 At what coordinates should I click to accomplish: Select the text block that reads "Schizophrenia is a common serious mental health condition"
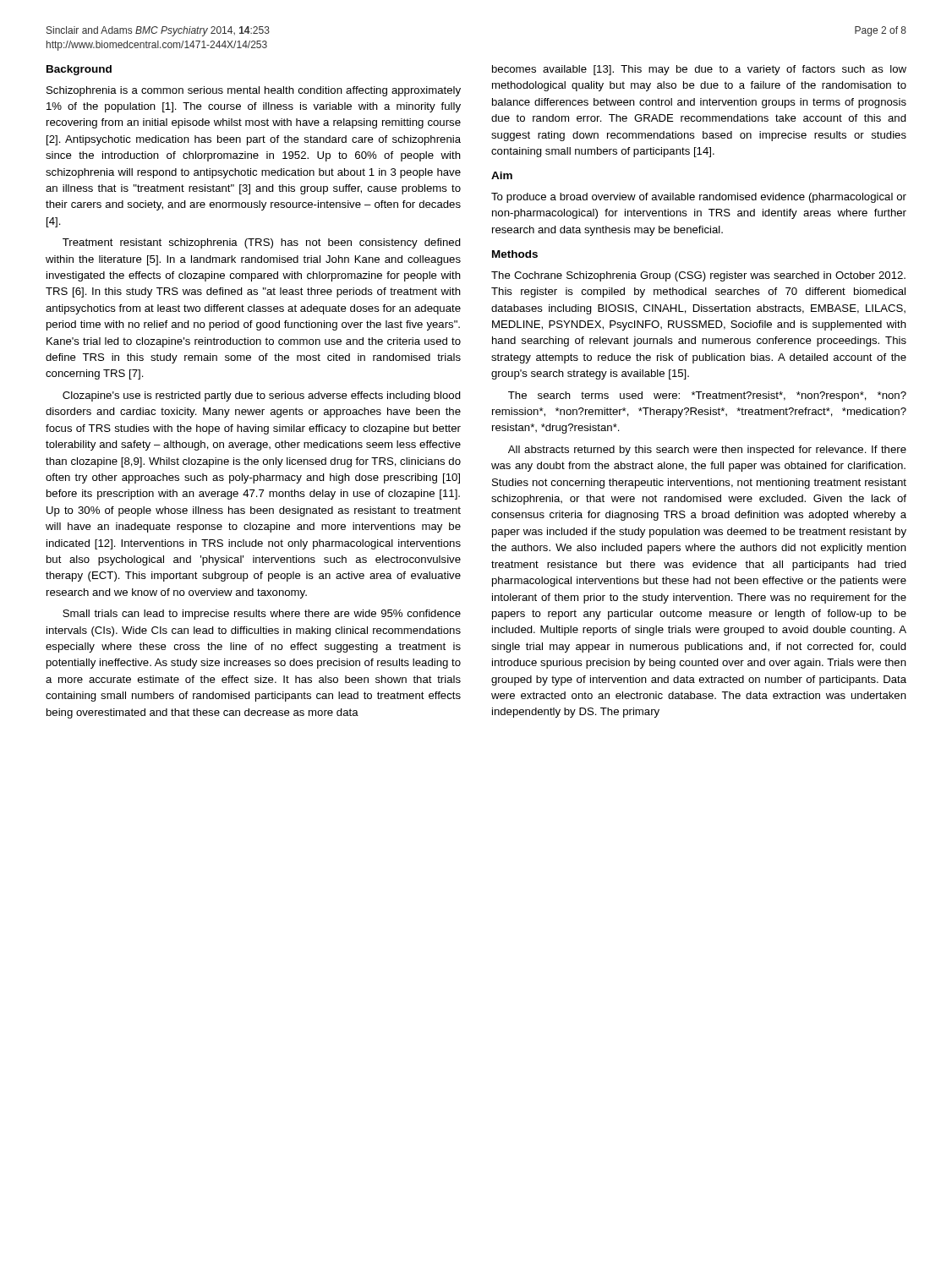pyautogui.click(x=253, y=401)
